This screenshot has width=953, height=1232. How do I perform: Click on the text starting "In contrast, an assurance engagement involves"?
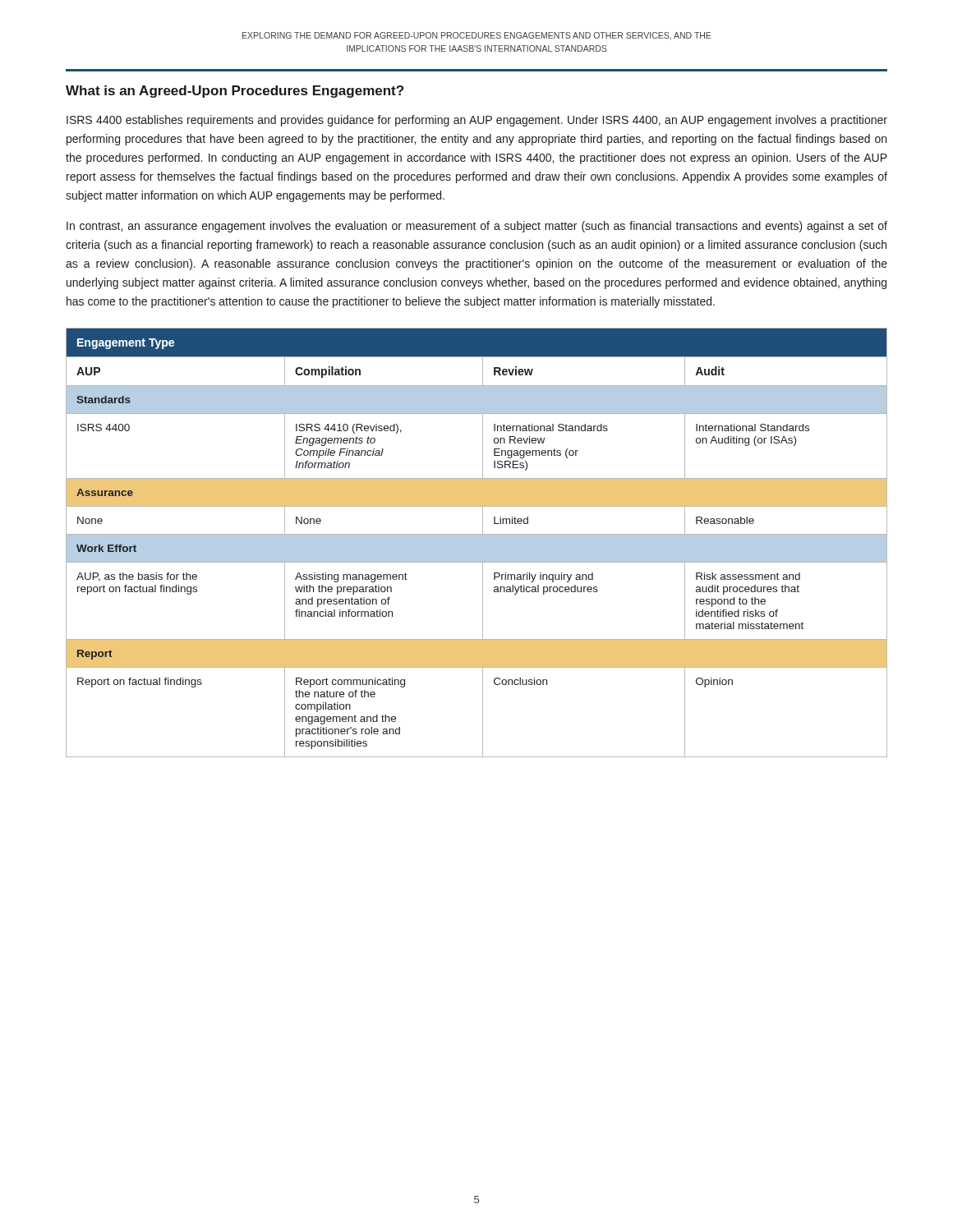coord(476,264)
